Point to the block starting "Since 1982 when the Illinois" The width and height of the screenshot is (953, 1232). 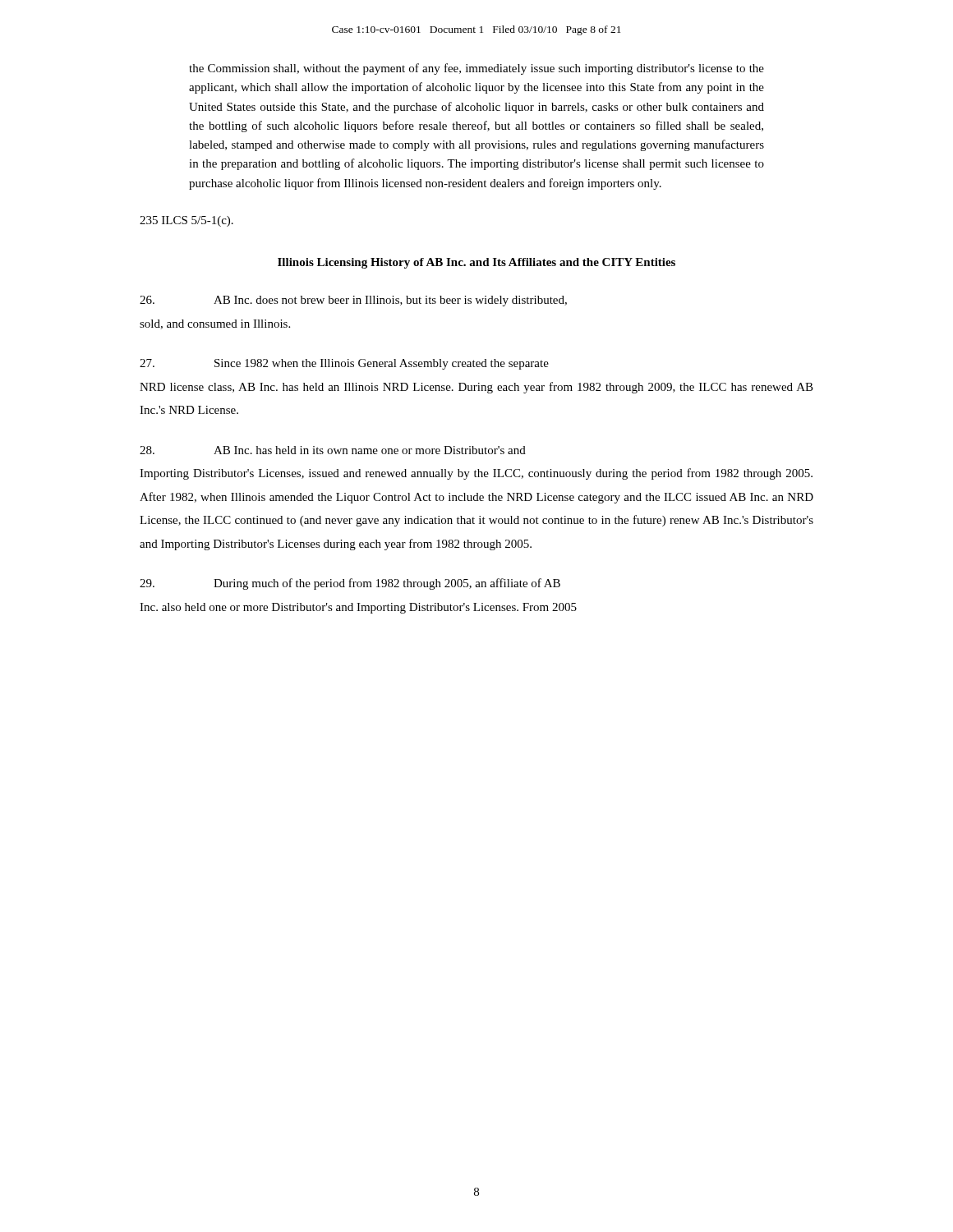click(476, 387)
